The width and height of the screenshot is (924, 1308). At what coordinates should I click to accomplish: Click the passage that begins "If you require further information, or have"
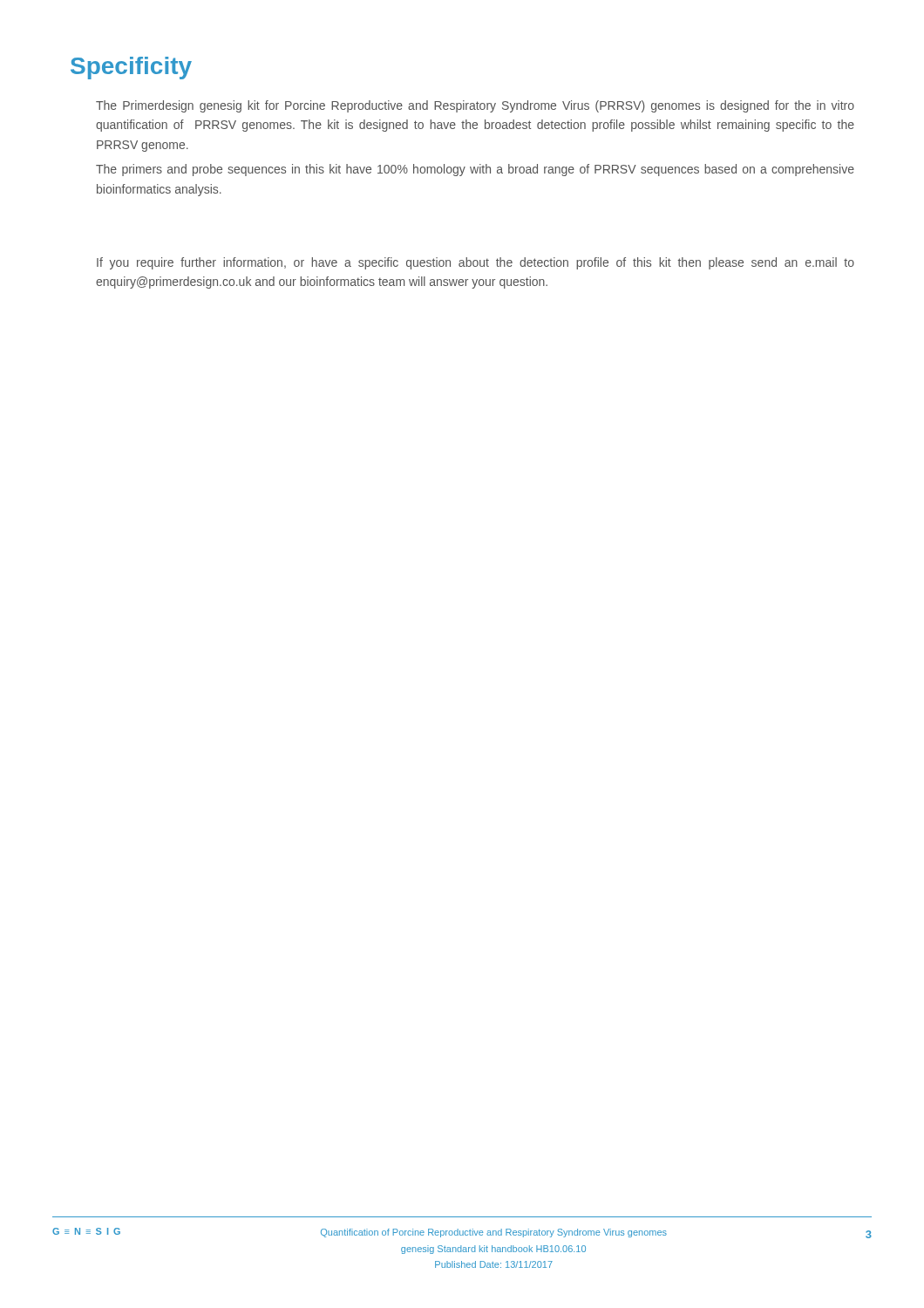coord(475,272)
